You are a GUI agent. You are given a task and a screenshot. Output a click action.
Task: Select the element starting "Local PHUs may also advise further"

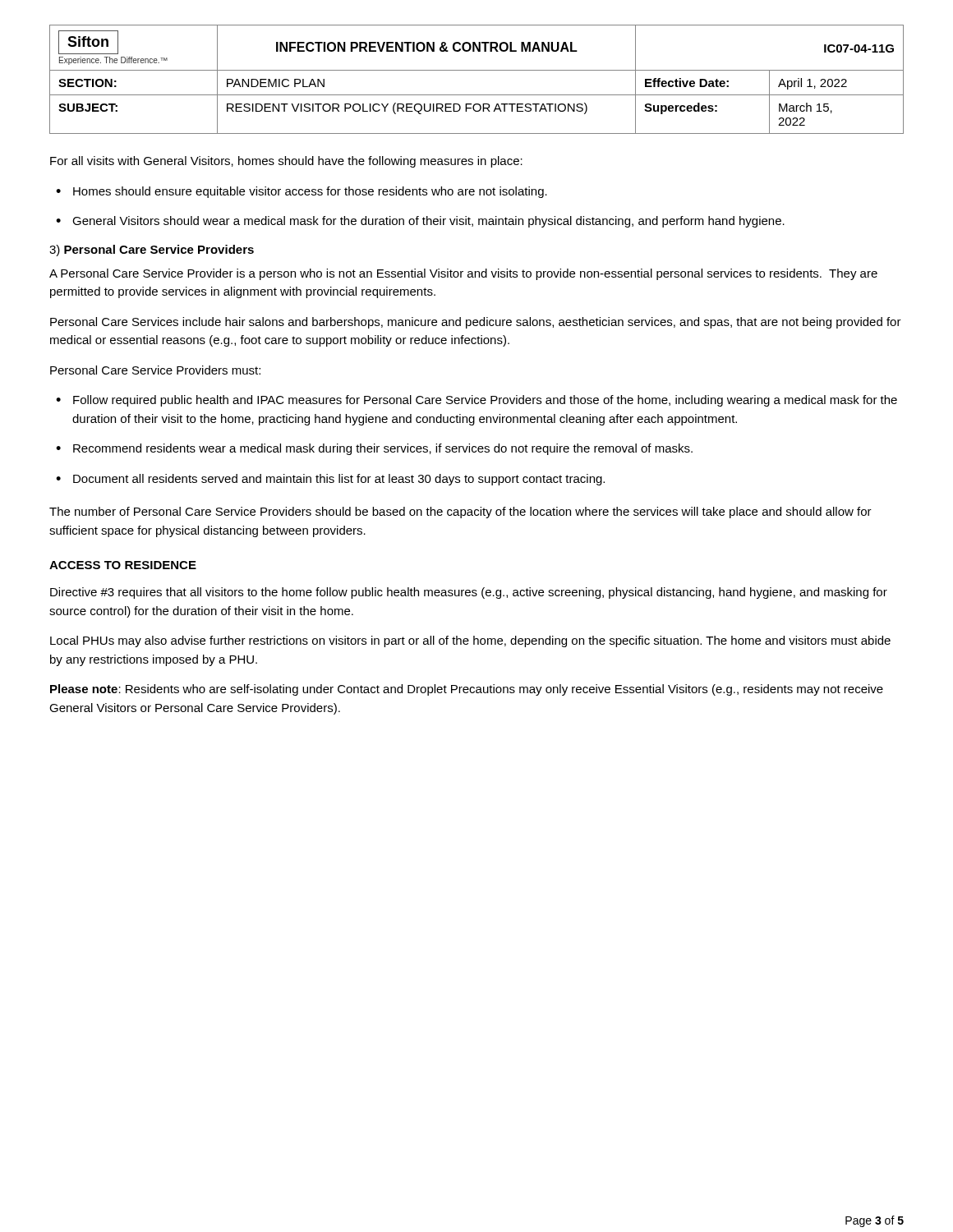[x=470, y=649]
